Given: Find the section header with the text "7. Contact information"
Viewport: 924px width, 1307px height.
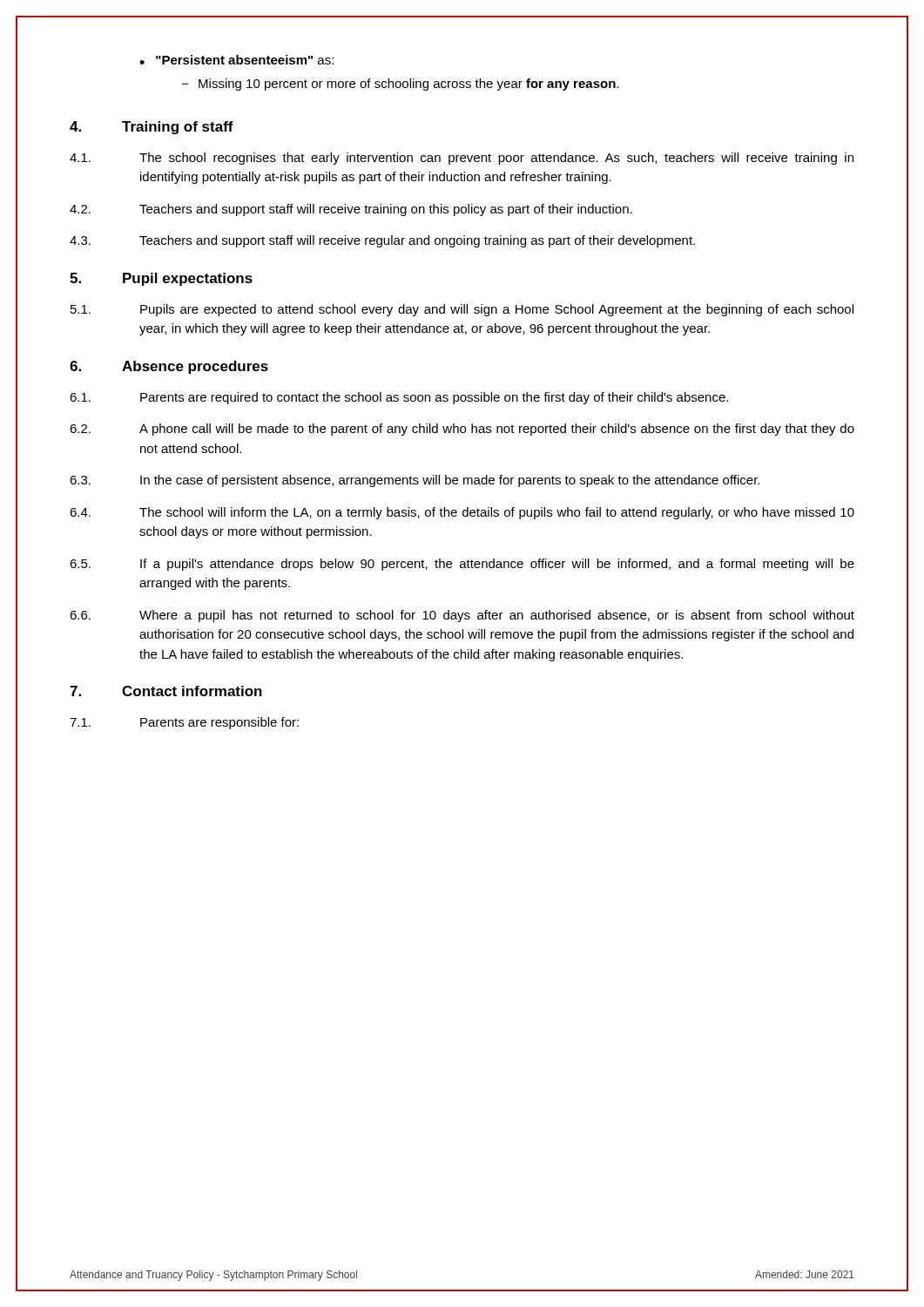Looking at the screenshot, I should (x=166, y=691).
